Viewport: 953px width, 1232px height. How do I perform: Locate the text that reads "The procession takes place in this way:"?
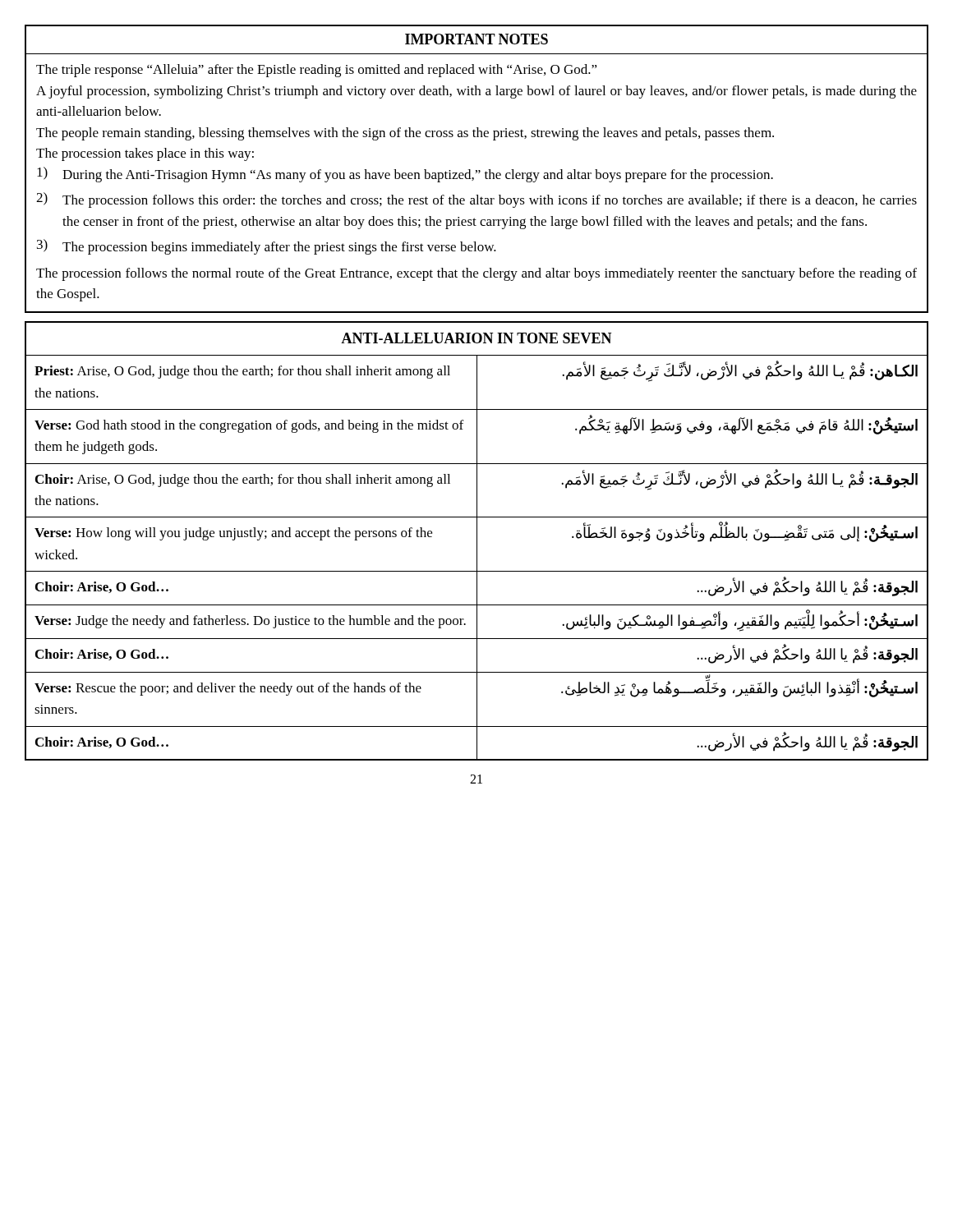click(x=145, y=154)
